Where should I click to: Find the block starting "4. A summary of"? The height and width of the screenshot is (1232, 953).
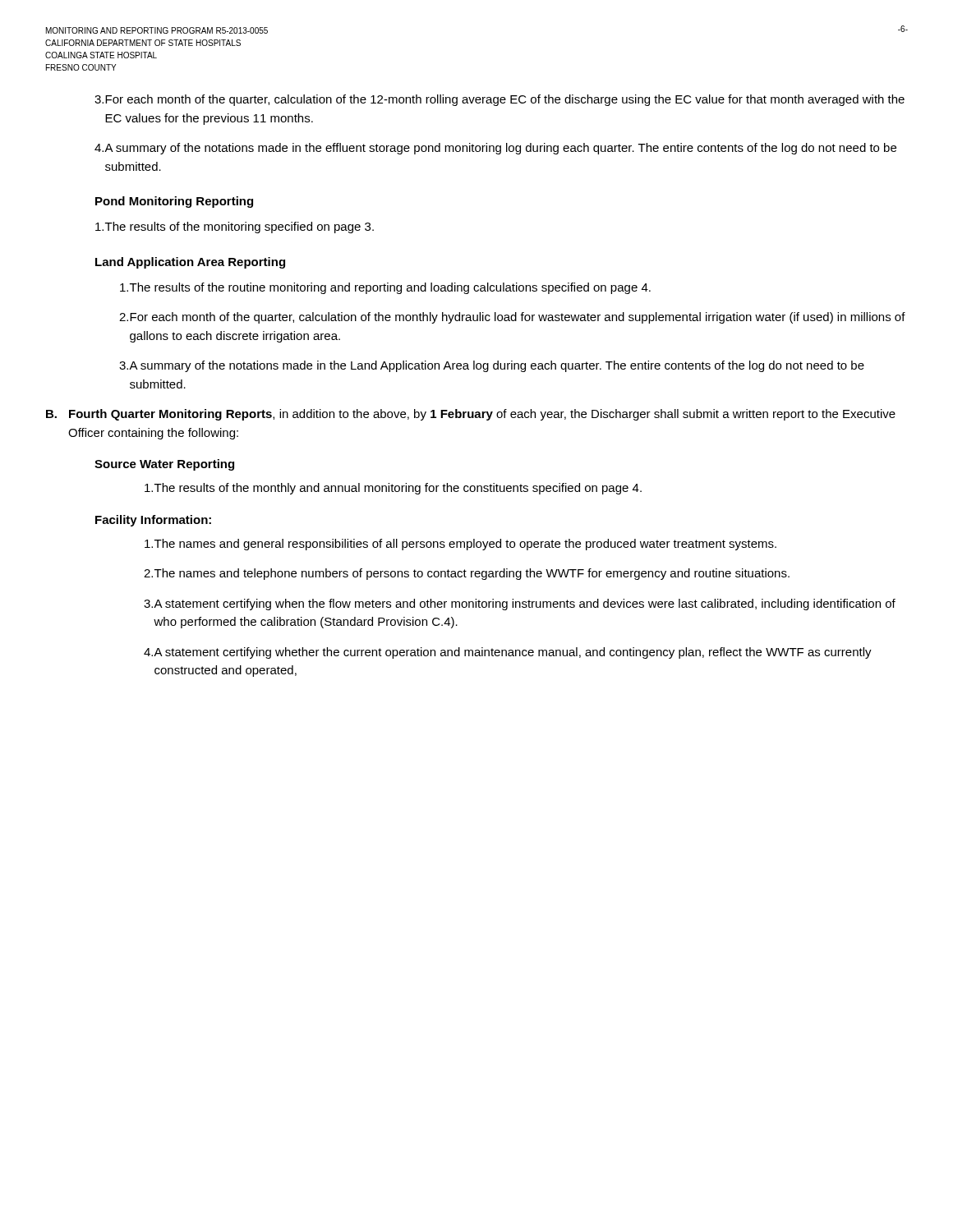click(x=476, y=157)
